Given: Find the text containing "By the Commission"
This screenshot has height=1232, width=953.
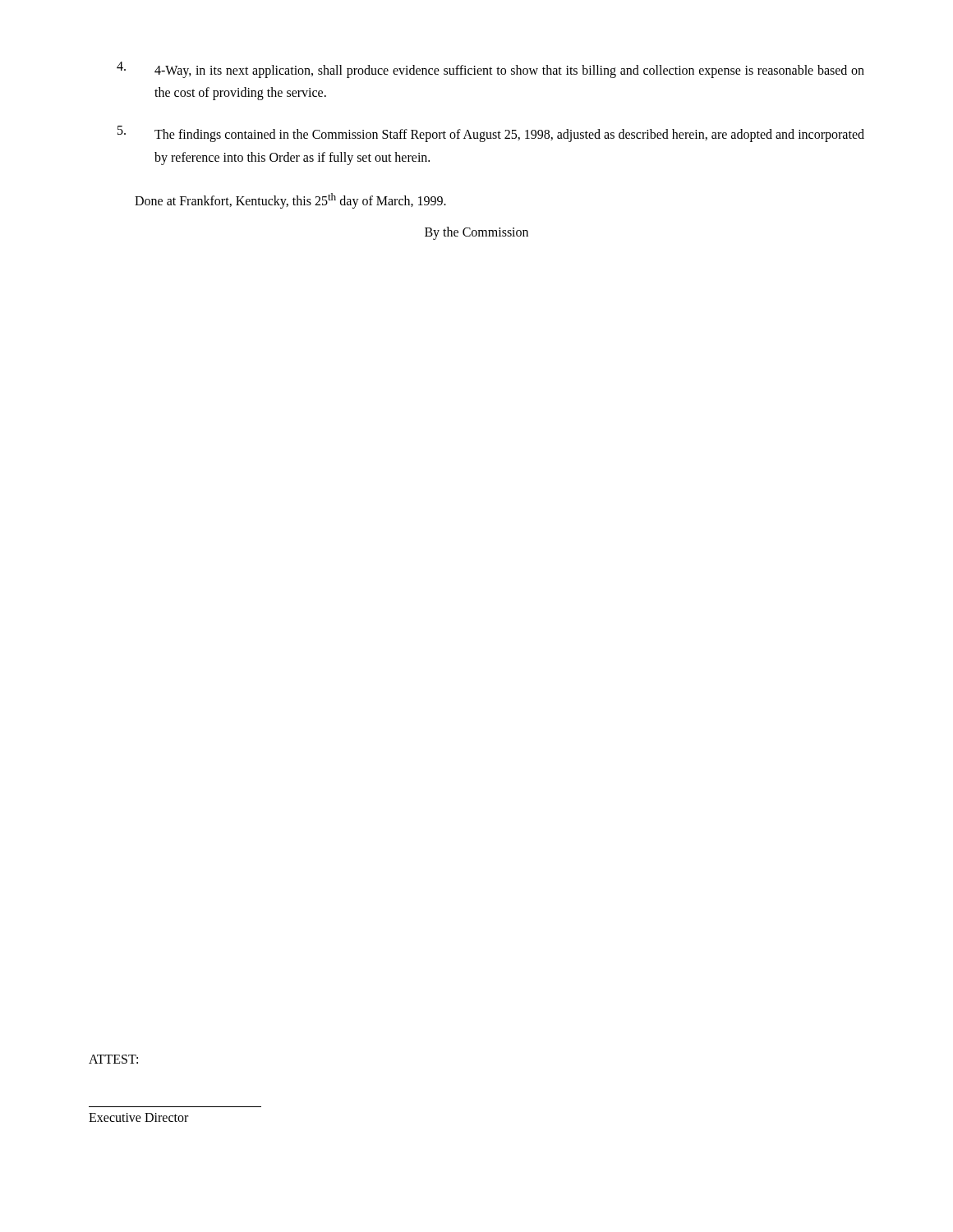Looking at the screenshot, I should click(x=476, y=233).
